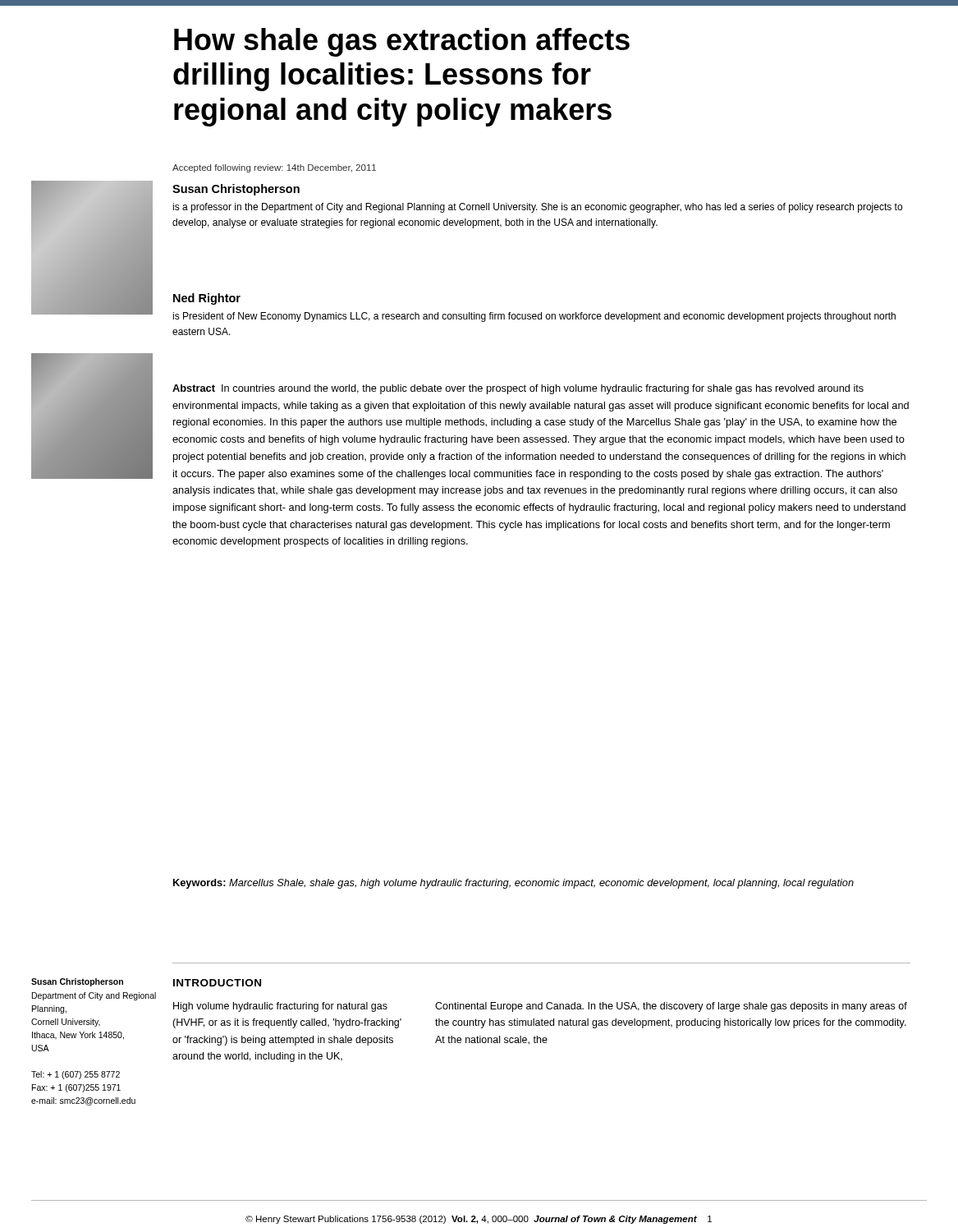Find the element starting "Susan Christopherson Department of"
Screen dimensions: 1232x958
click(96, 1040)
